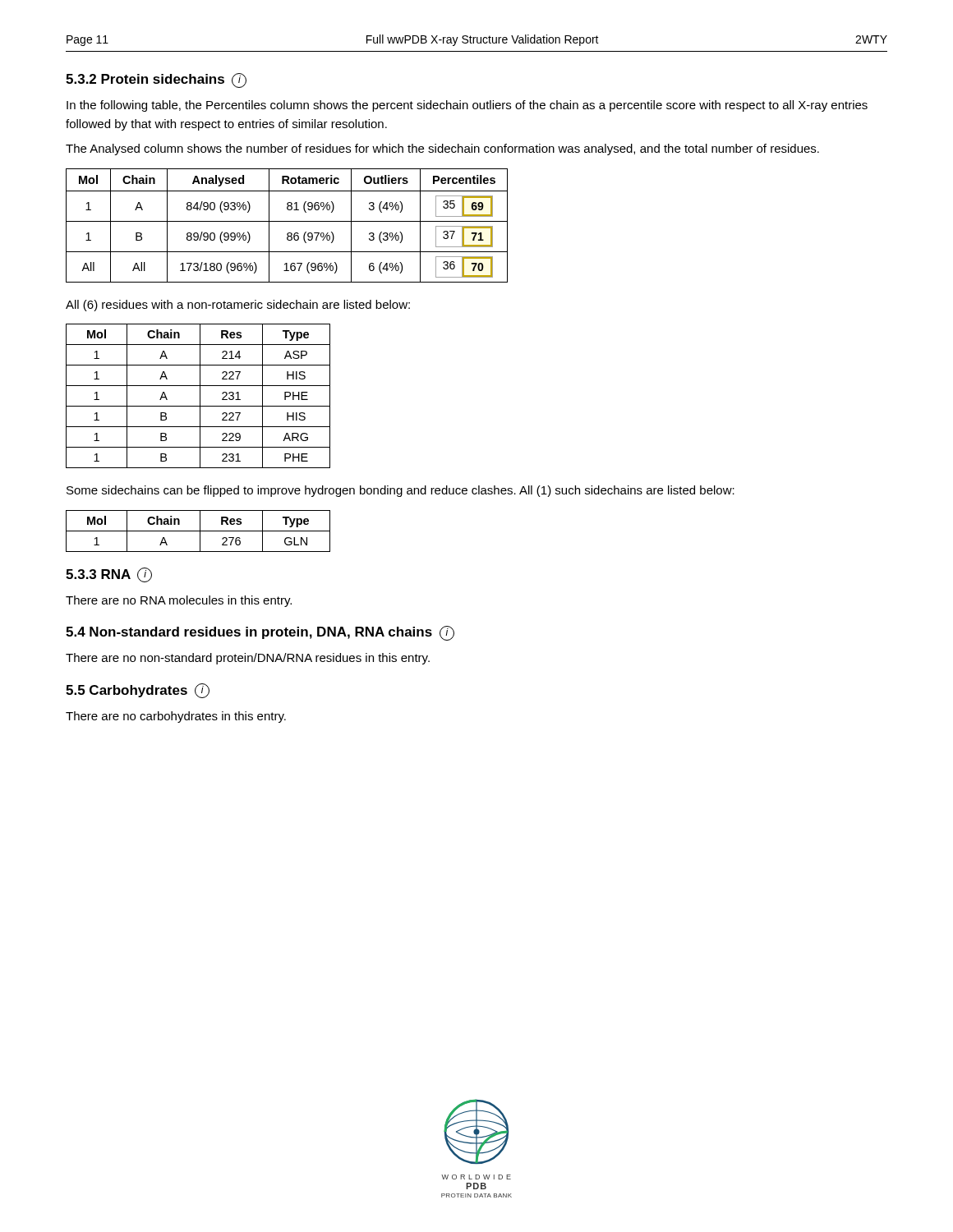Locate the table with the text "231"

(476, 396)
